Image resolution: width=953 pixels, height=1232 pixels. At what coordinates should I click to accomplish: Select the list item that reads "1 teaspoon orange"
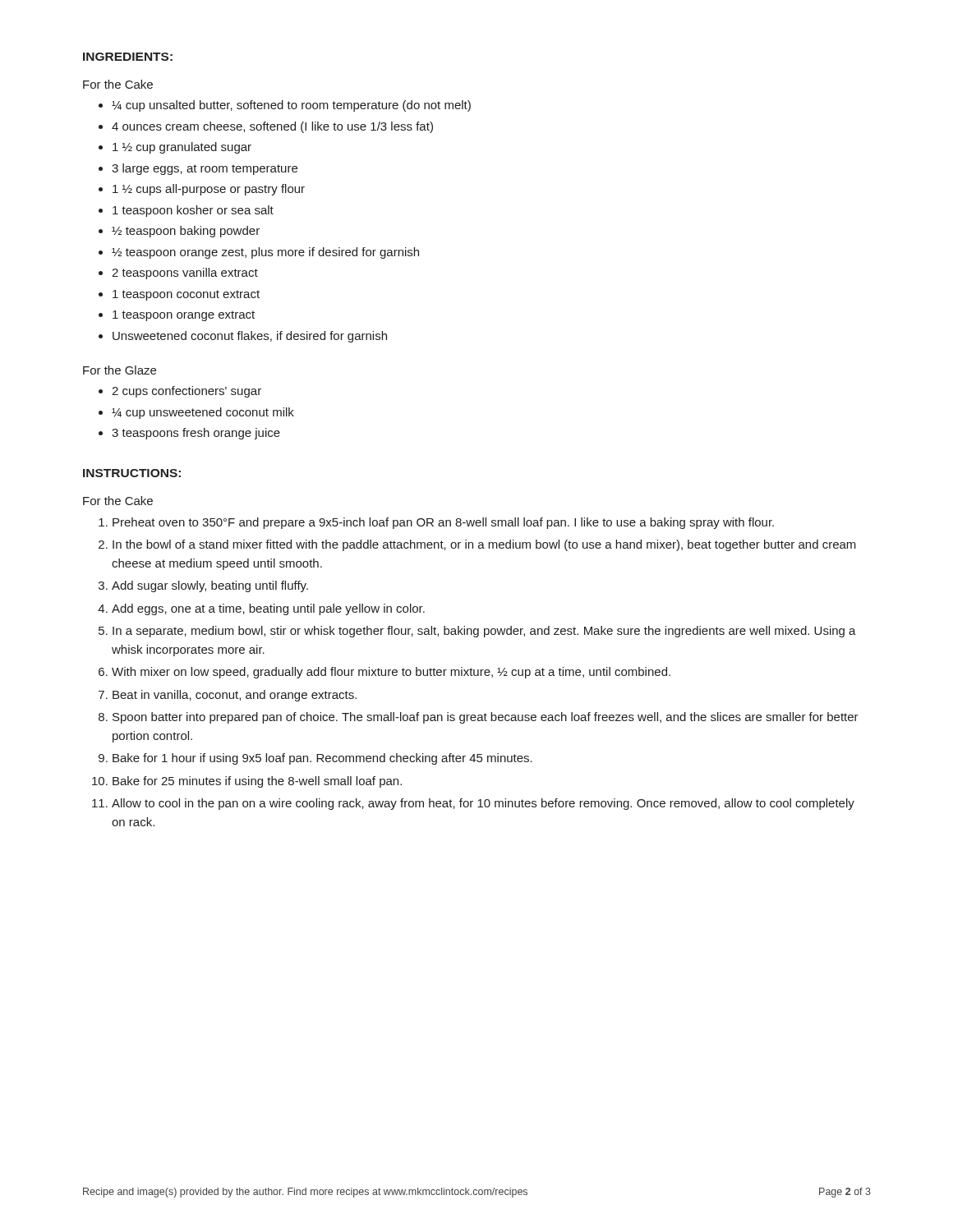177,316
